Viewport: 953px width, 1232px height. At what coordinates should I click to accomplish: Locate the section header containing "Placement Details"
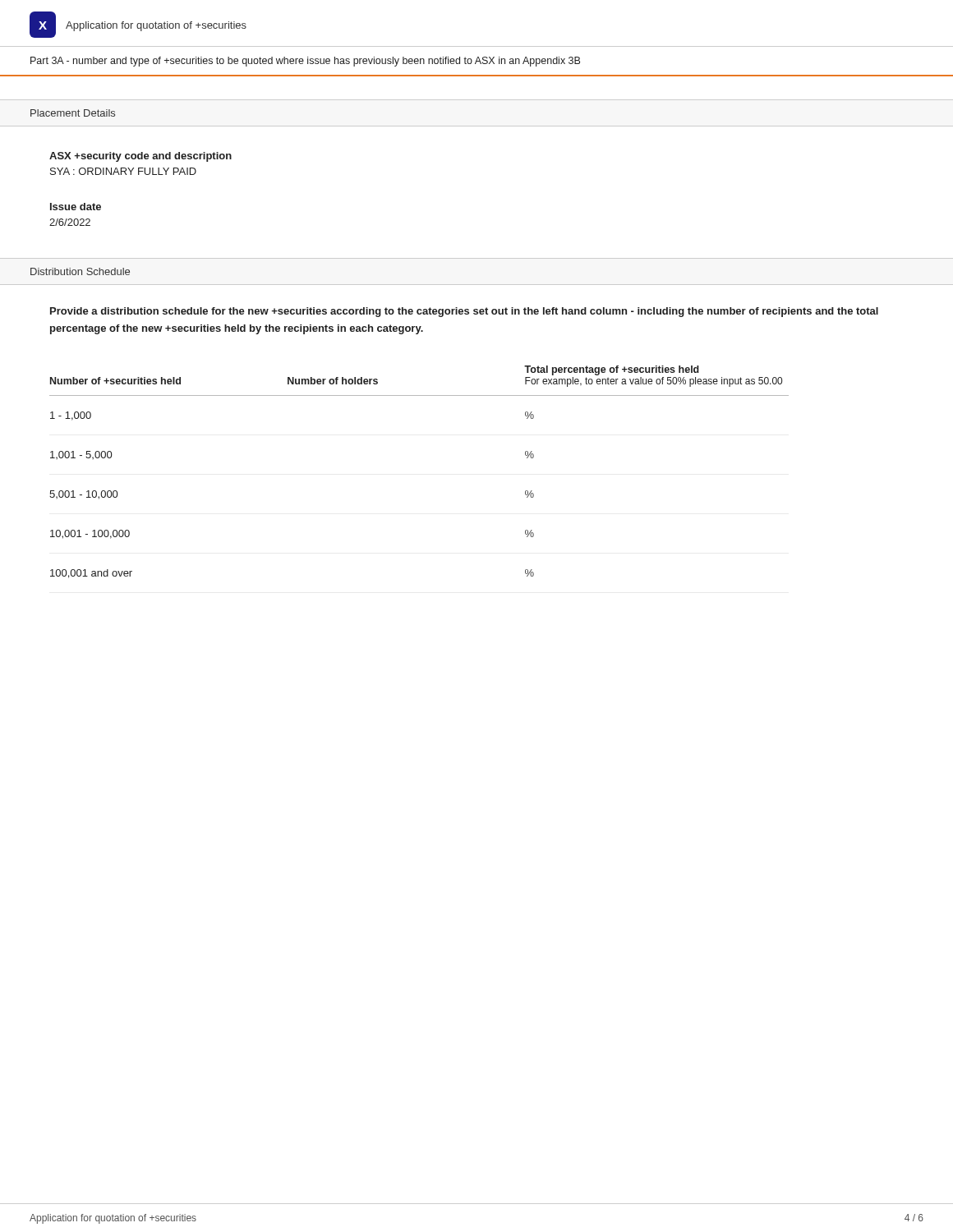73,113
